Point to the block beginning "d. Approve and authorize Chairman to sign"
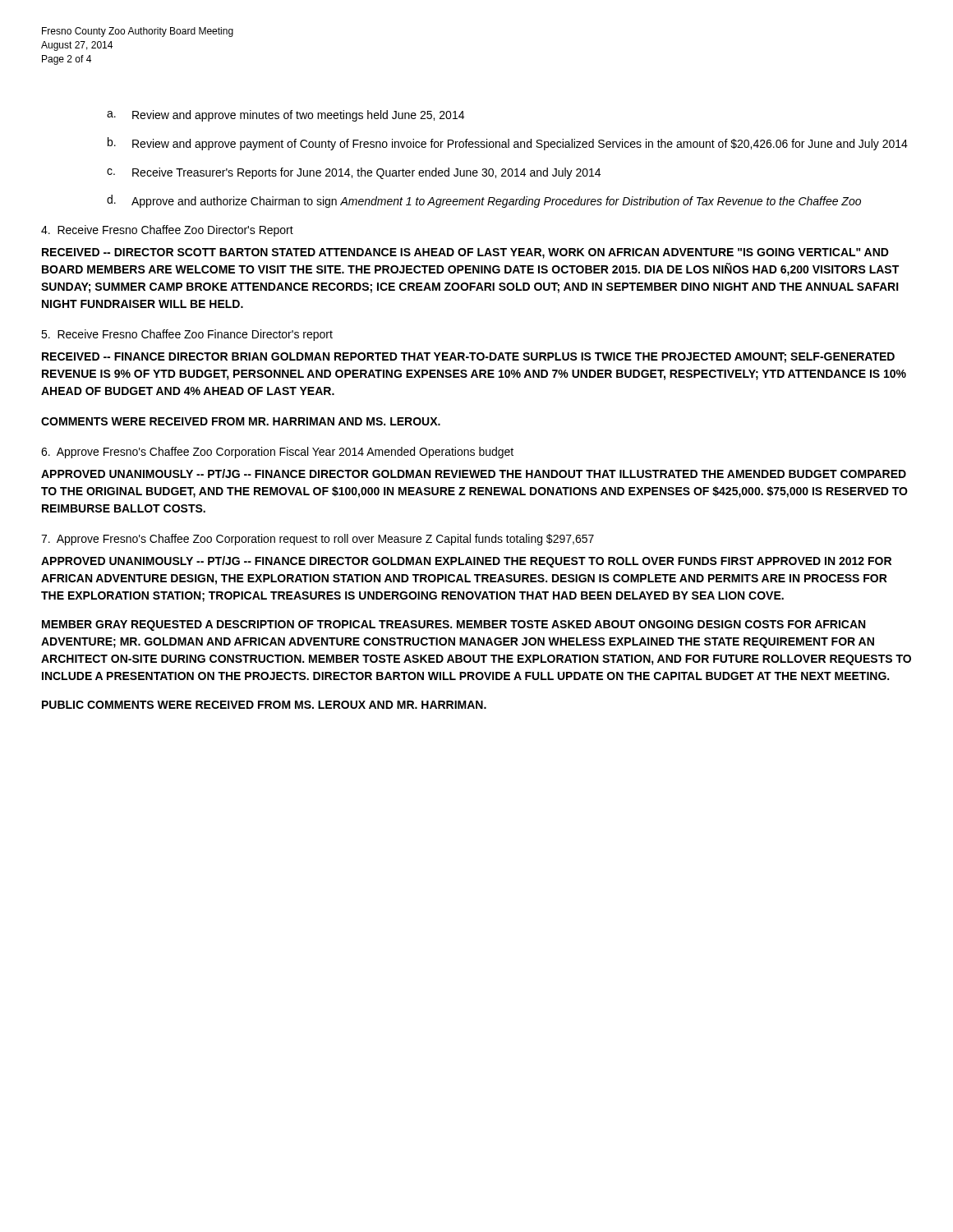953x1232 pixels. click(484, 202)
